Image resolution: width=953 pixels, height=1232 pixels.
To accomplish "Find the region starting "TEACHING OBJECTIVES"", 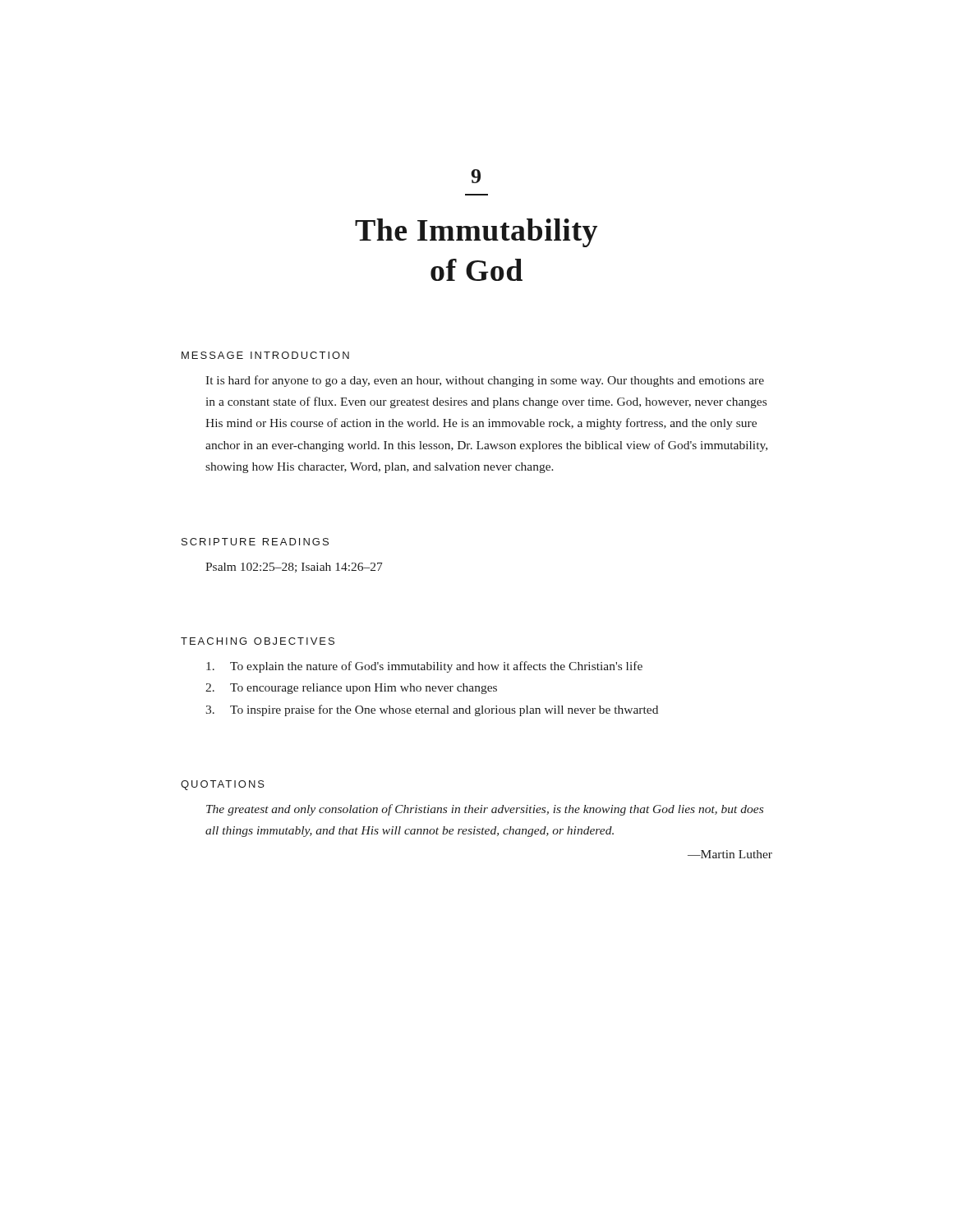I will coord(259,641).
